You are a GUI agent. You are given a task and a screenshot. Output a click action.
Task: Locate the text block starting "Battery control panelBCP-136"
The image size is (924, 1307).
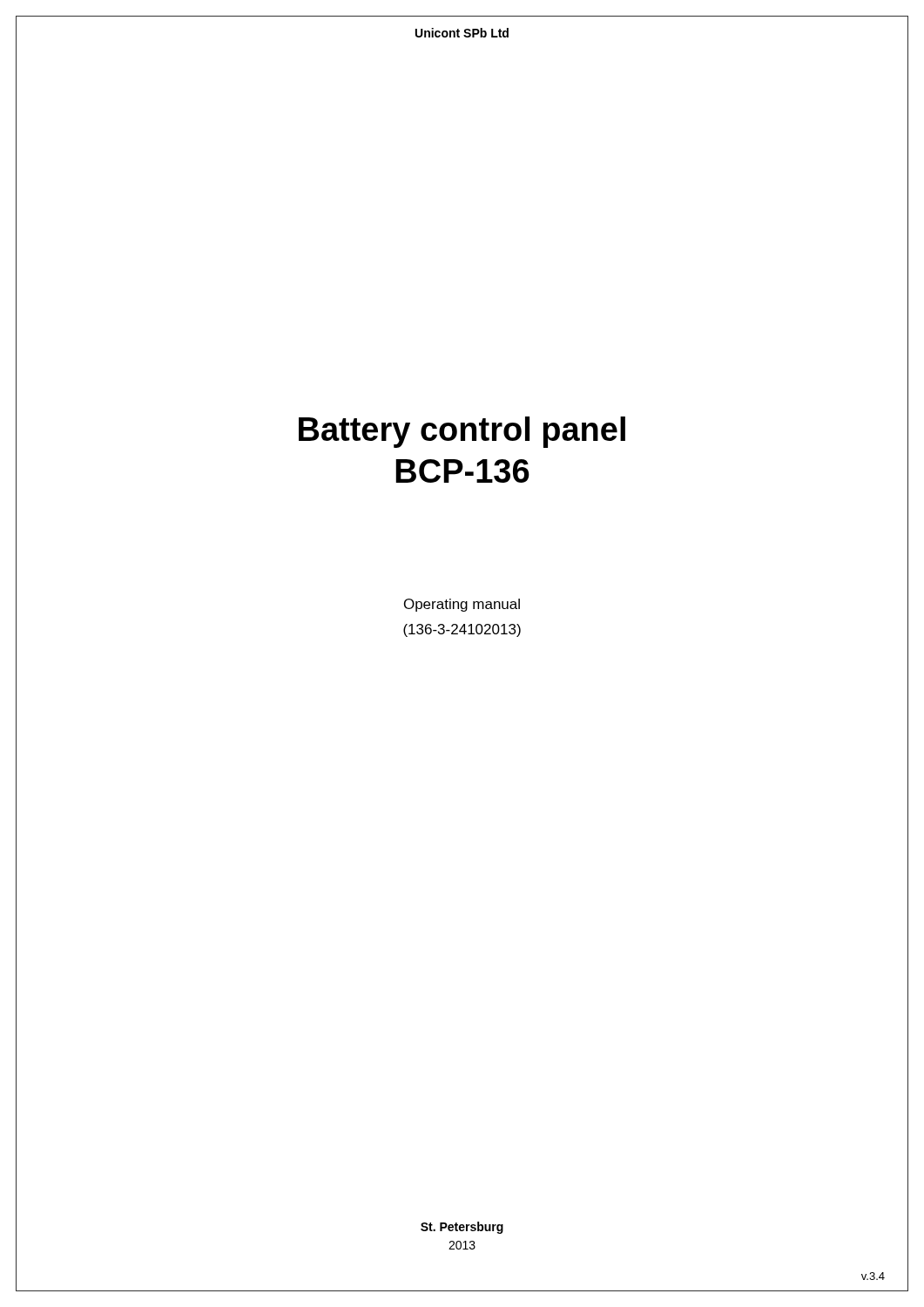462,451
